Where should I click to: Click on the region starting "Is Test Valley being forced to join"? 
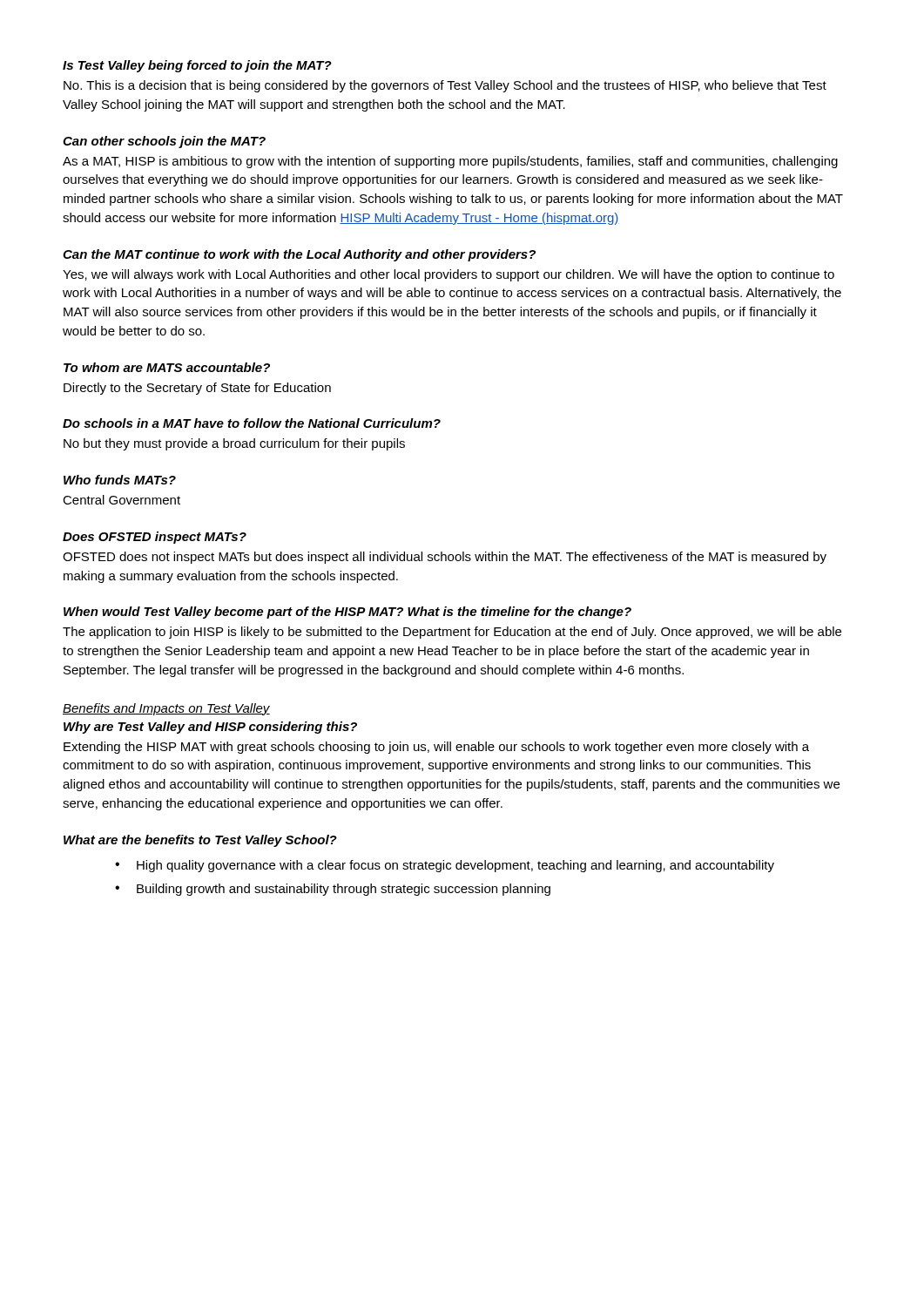[197, 65]
